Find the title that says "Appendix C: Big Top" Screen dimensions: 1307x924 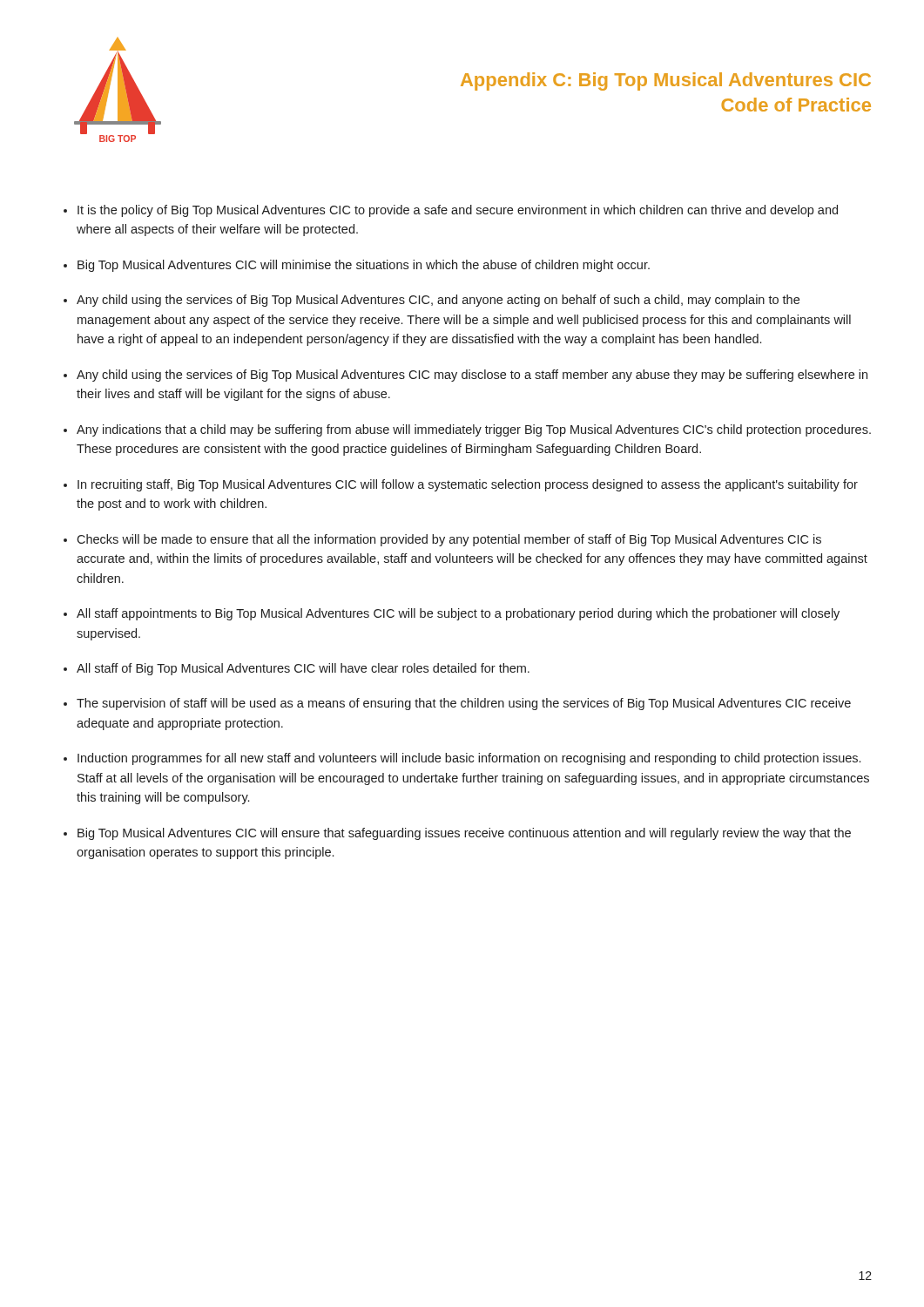tap(532, 93)
